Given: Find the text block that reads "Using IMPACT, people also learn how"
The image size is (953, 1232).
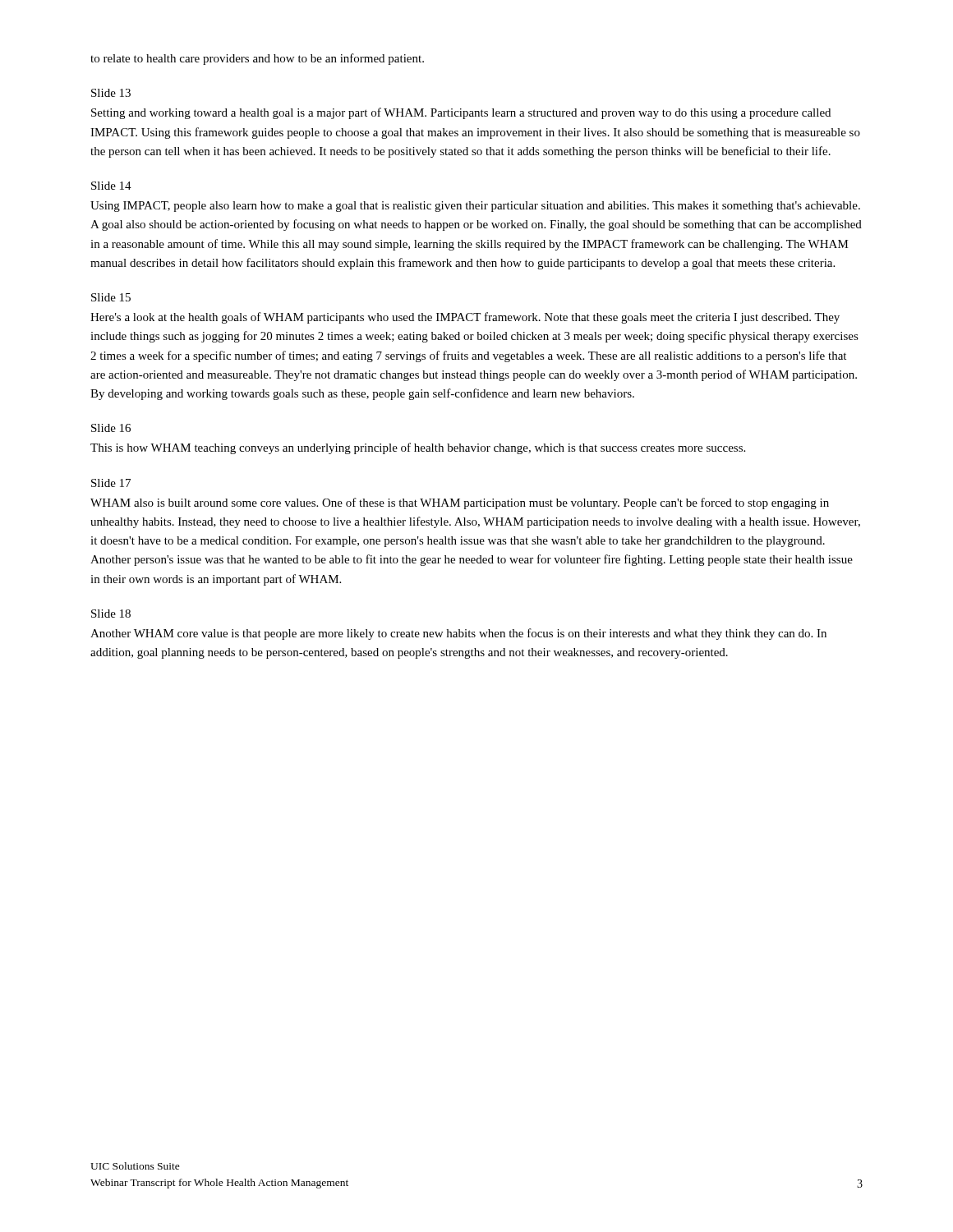Looking at the screenshot, I should coord(476,234).
